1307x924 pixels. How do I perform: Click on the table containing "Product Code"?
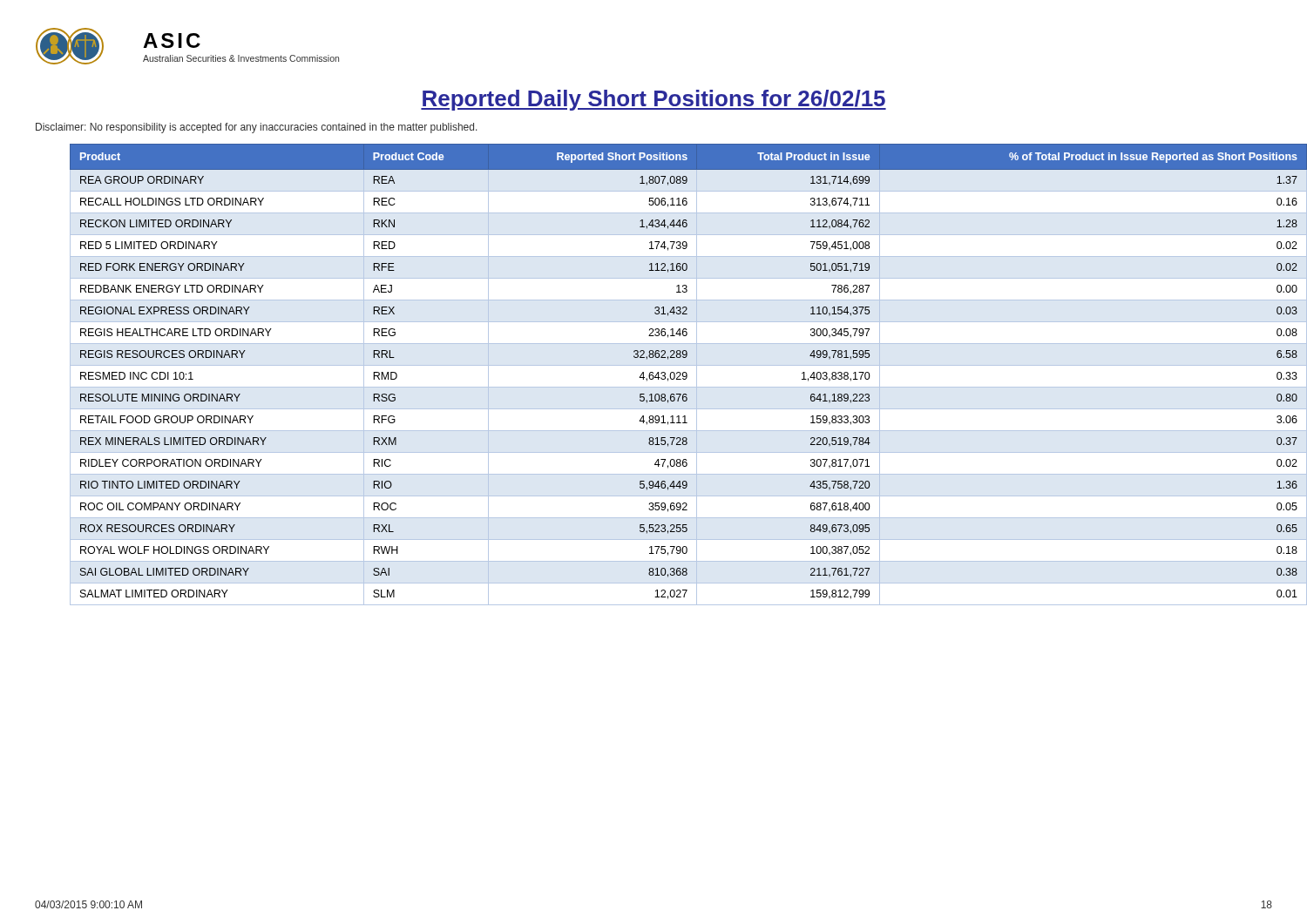[654, 374]
